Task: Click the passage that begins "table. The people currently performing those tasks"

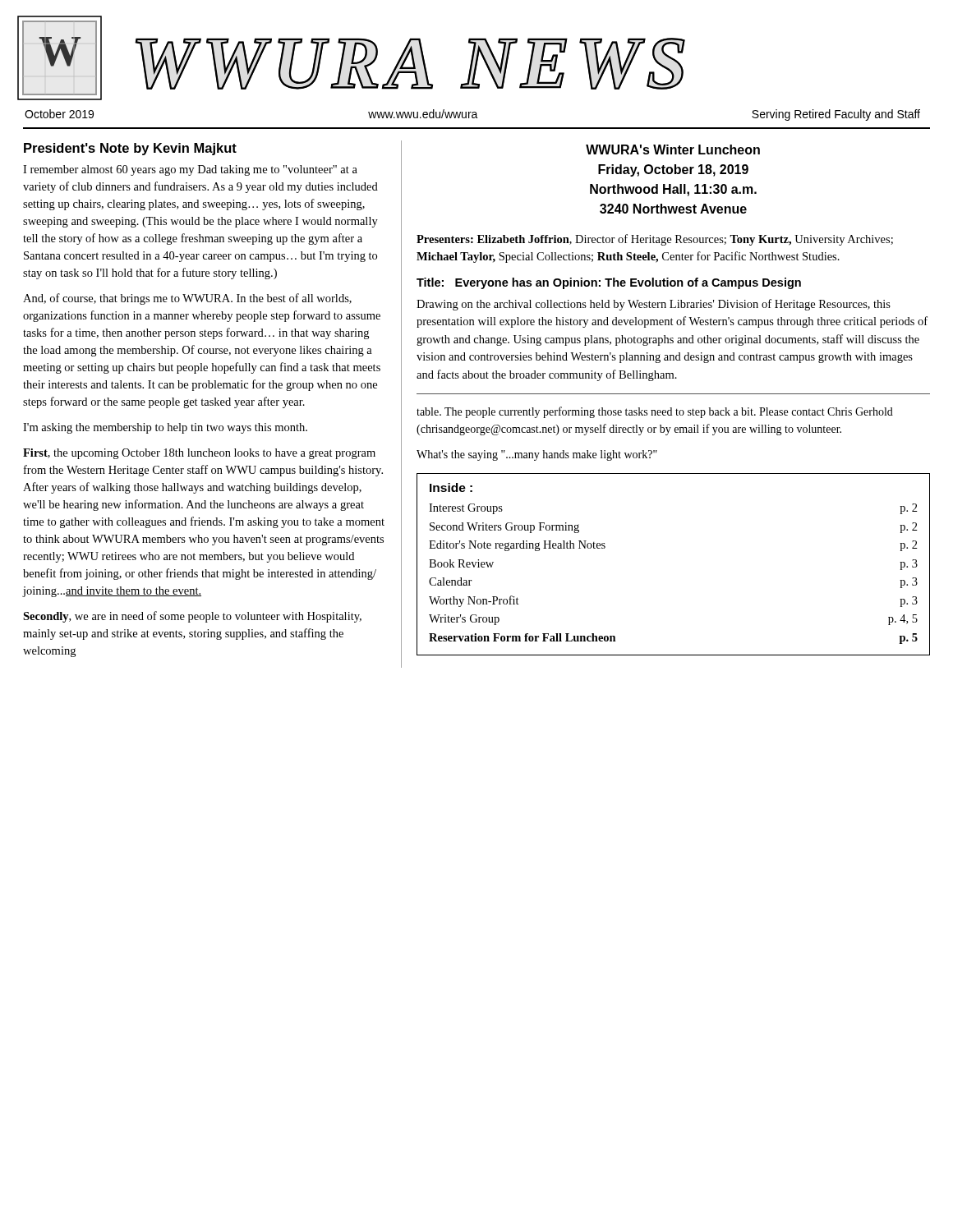Action: (655, 421)
